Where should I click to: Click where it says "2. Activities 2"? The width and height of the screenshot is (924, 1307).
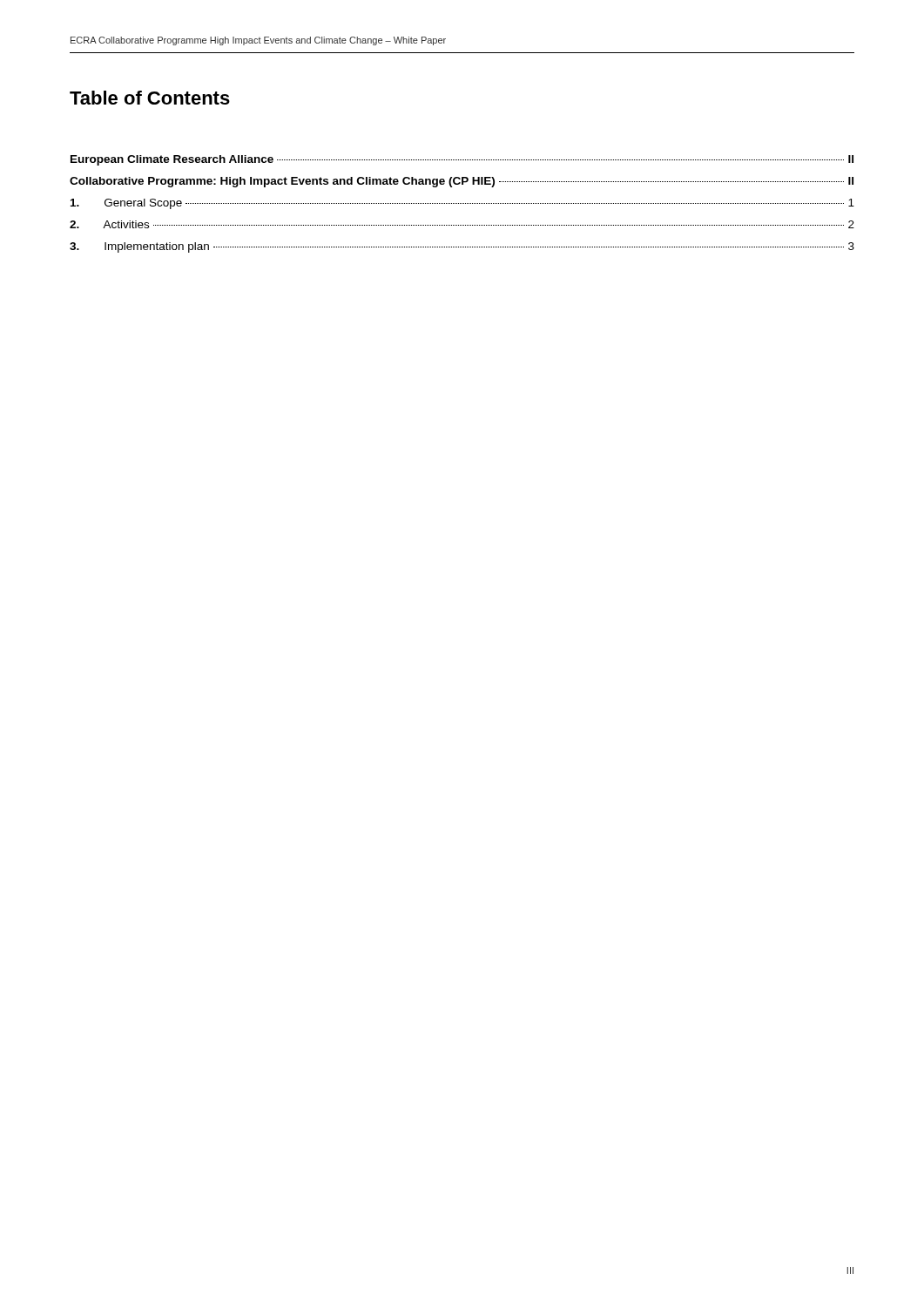[462, 224]
